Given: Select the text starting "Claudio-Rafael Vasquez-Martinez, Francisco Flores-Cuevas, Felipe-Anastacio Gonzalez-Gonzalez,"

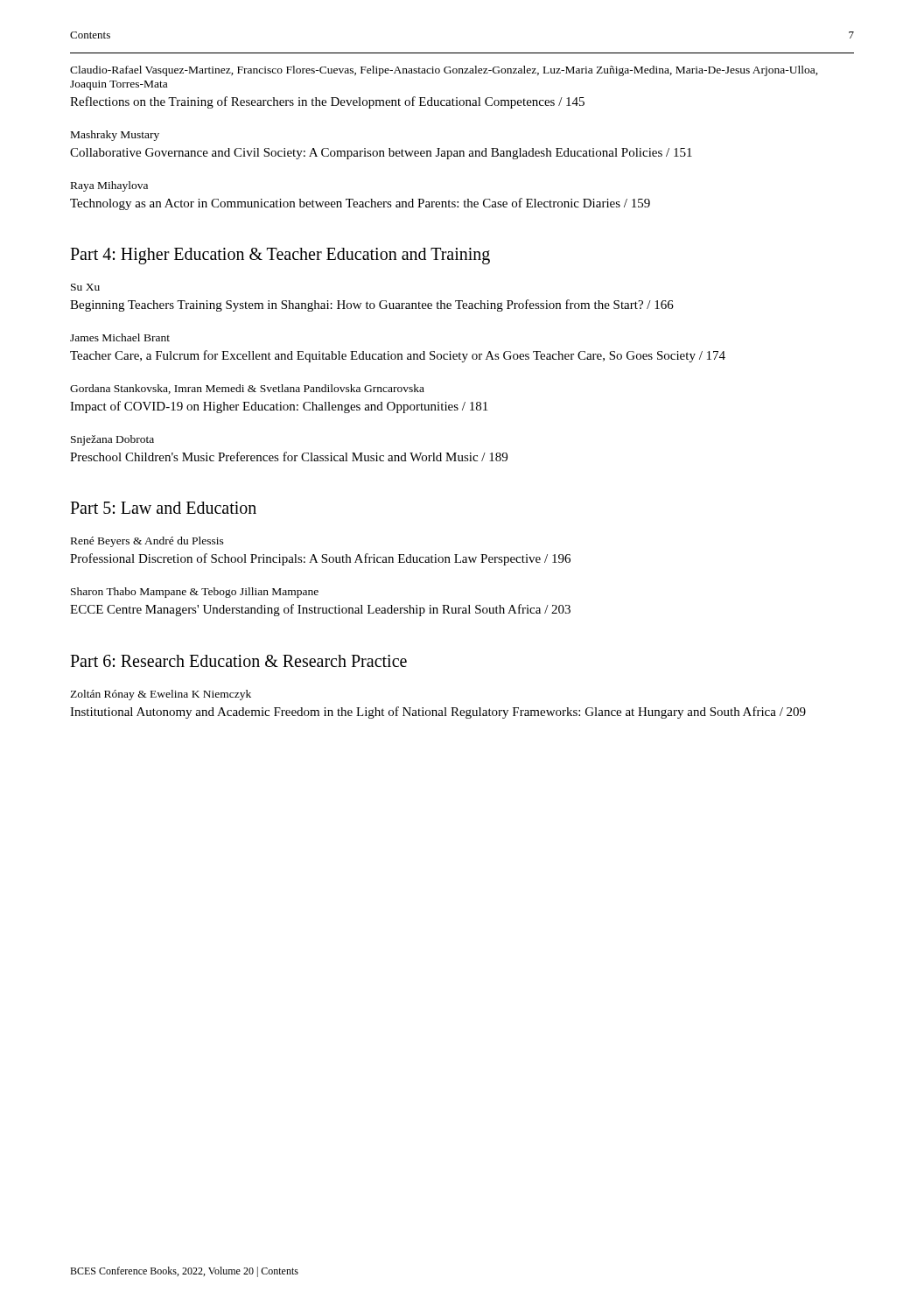Looking at the screenshot, I should (x=462, y=87).
